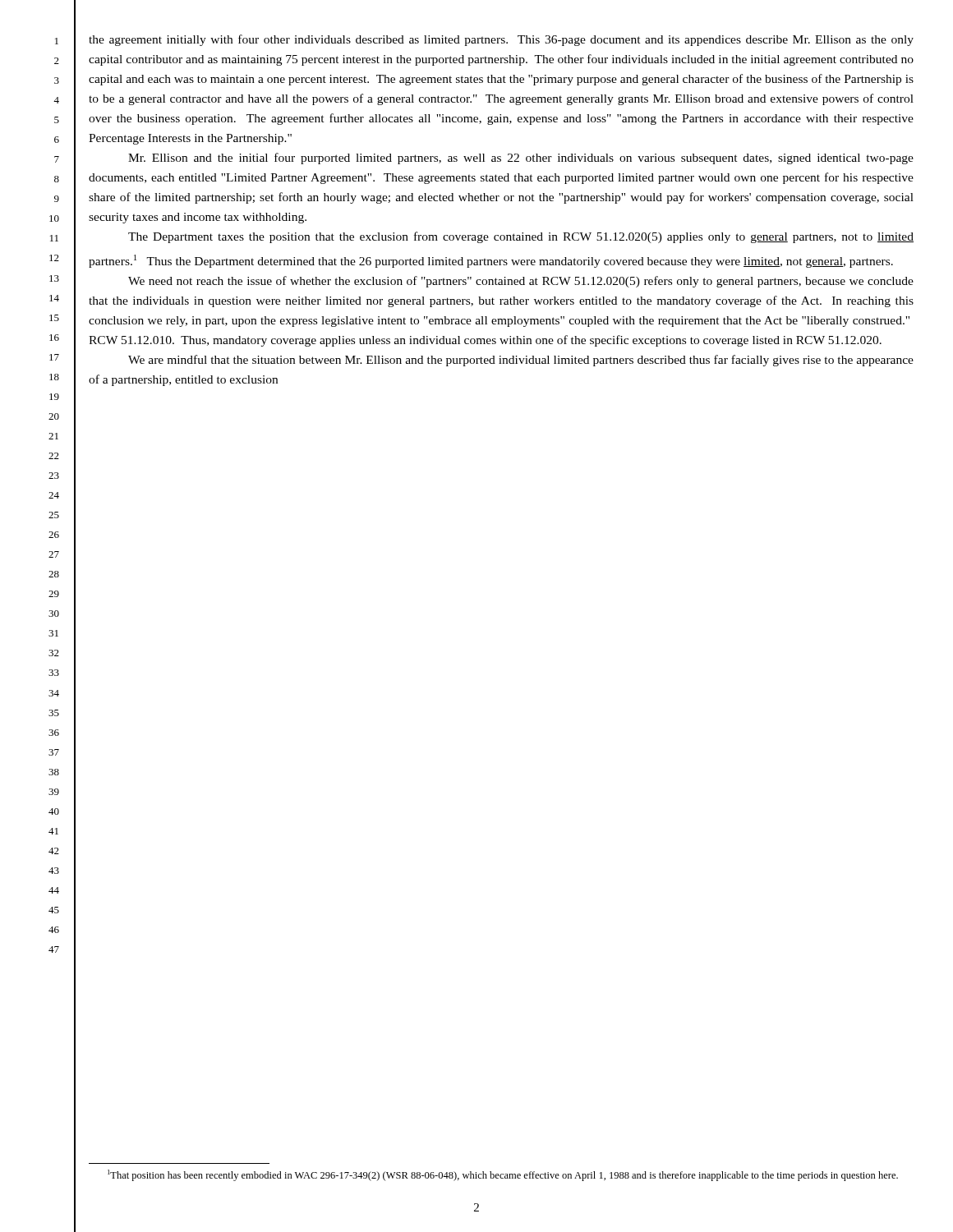953x1232 pixels.
Task: Click on the text block that reads "the agreement initially with four other"
Action: click(501, 88)
